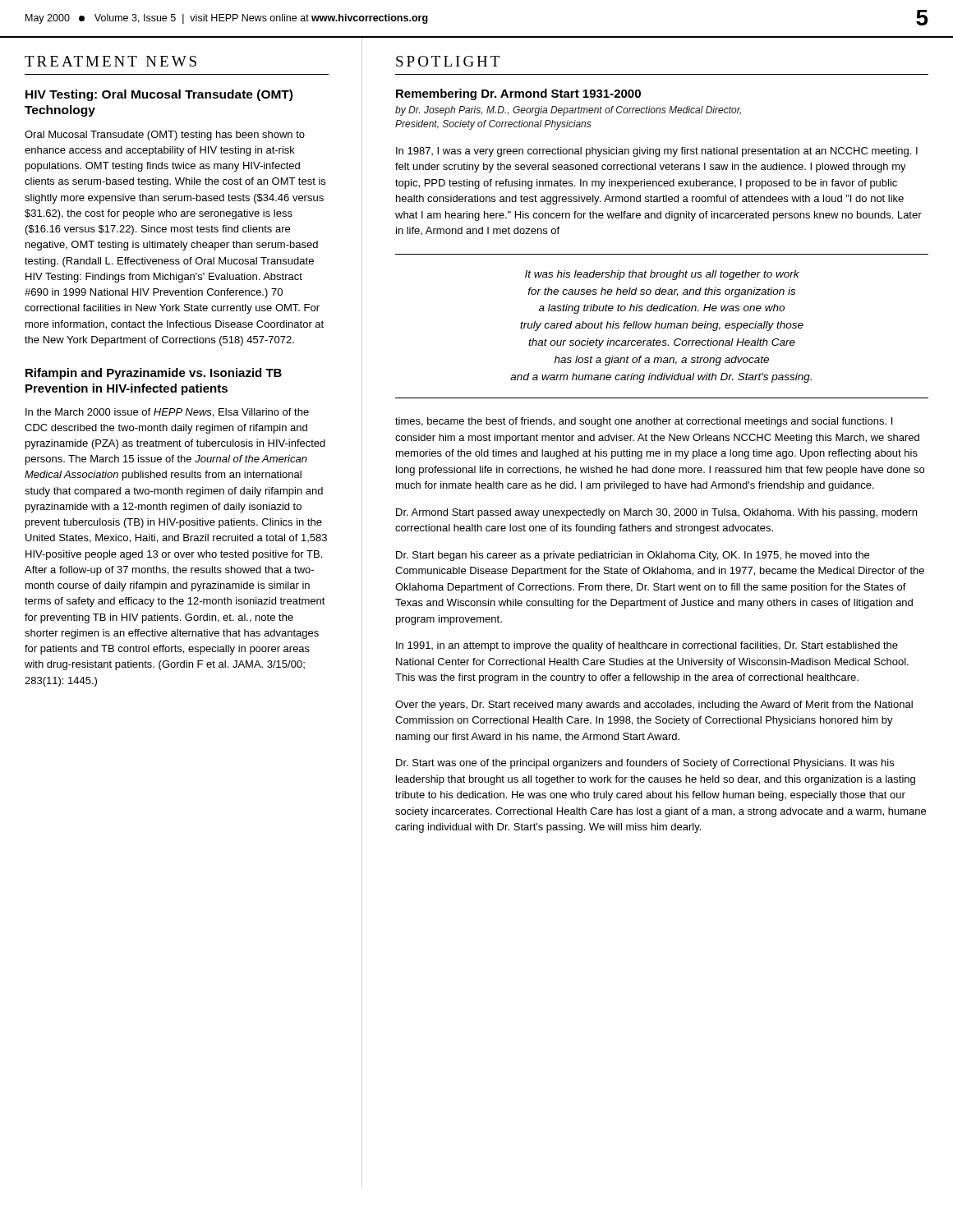Locate the text block with the text "In 1987, I was a very green correctional"

(x=662, y=191)
